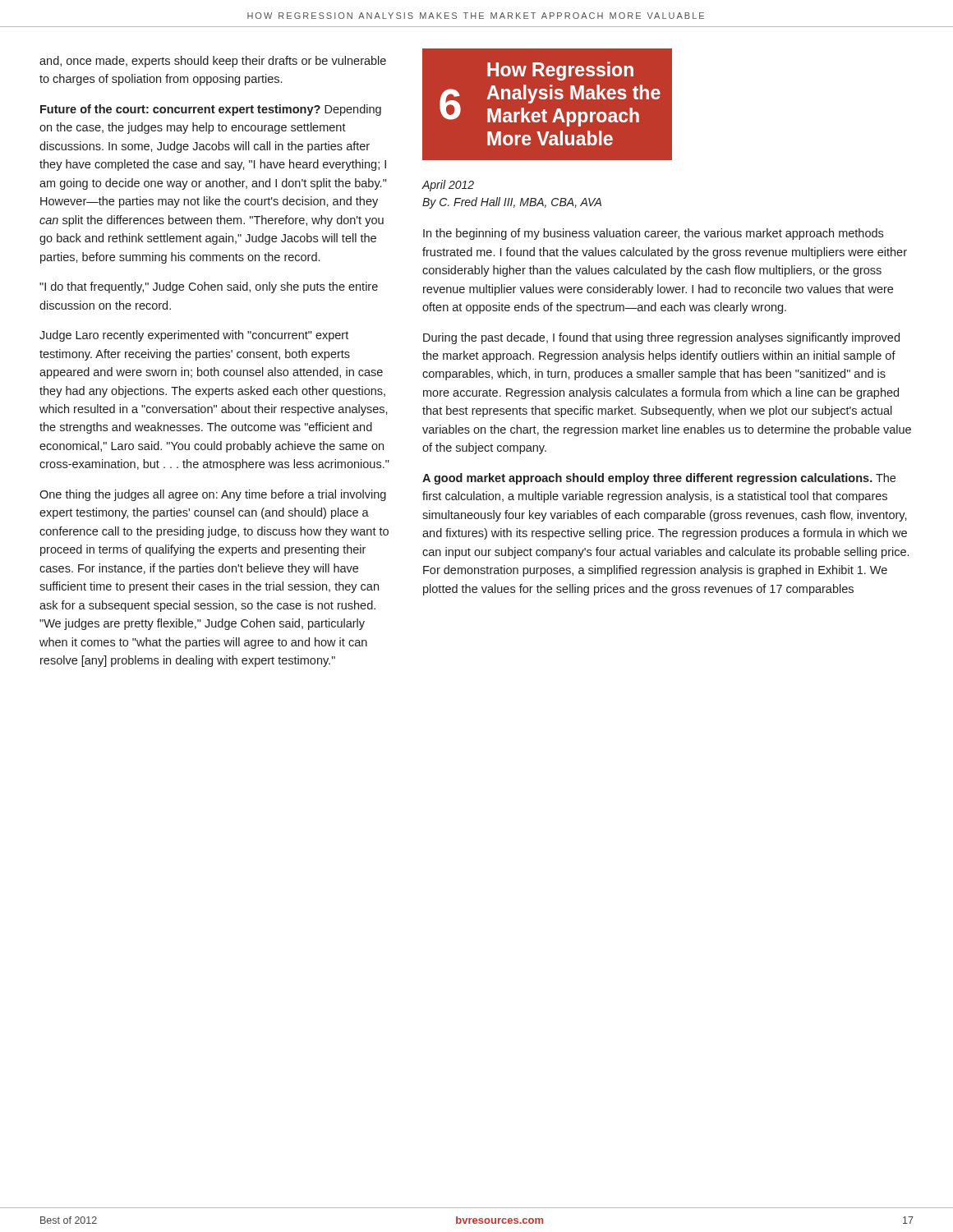Point to the passage starting "Future of the court: concurrent expert testi­mony?"
The width and height of the screenshot is (953, 1232).
tap(213, 183)
